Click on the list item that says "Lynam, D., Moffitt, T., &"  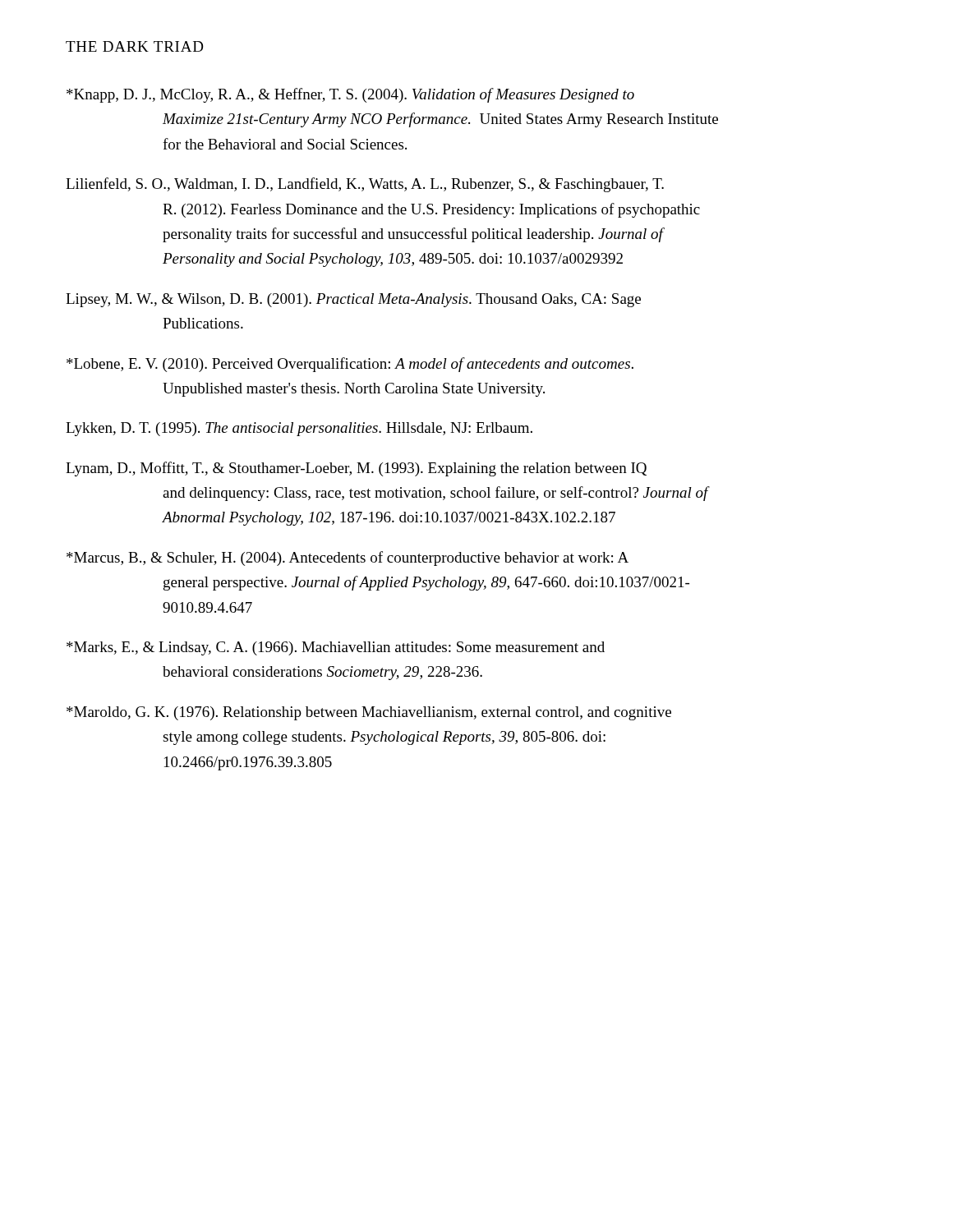pyautogui.click(x=387, y=492)
